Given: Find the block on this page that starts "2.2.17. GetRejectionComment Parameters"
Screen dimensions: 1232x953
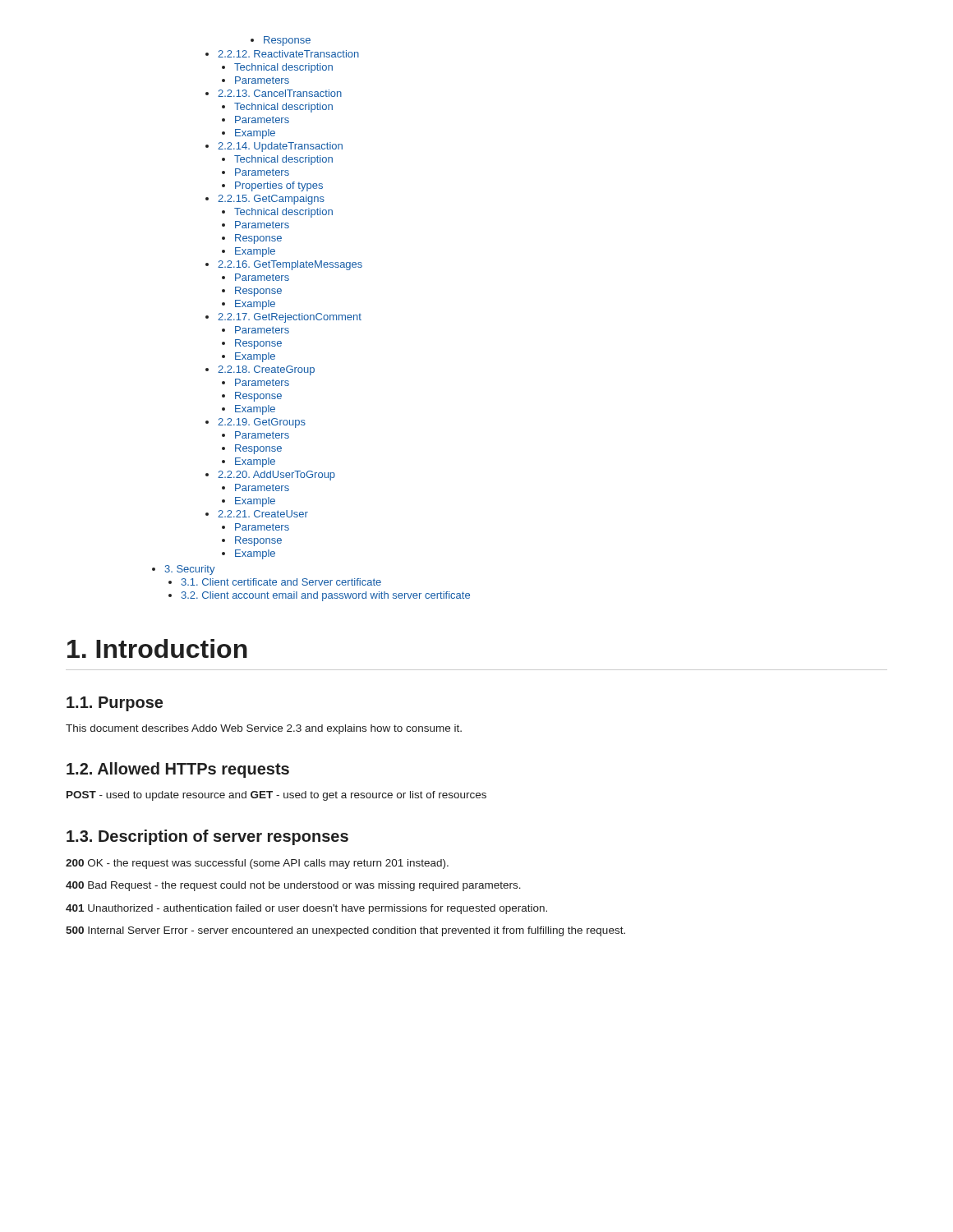Looking at the screenshot, I should point(290,318).
